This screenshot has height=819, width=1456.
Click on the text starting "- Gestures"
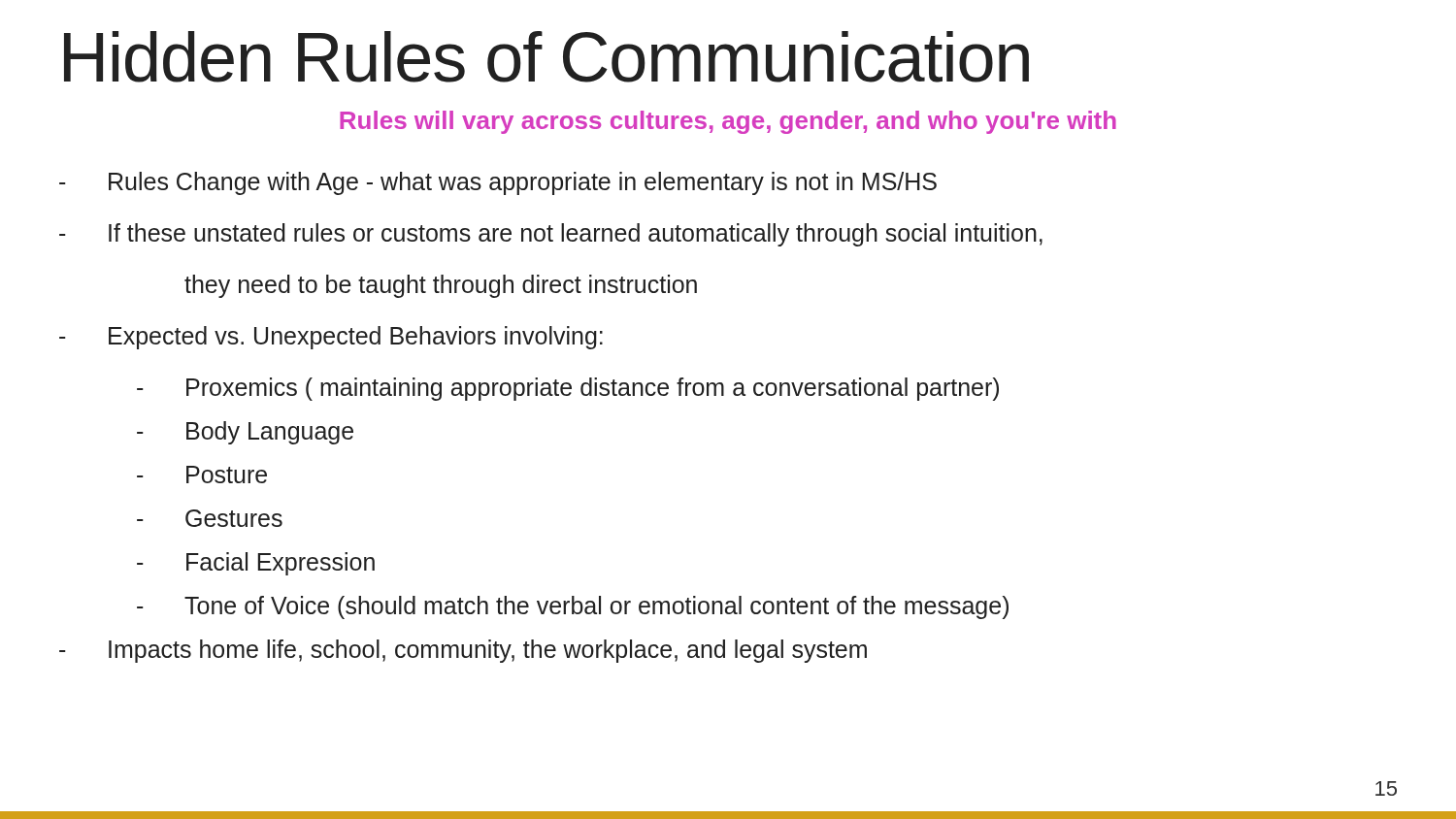pos(210,518)
